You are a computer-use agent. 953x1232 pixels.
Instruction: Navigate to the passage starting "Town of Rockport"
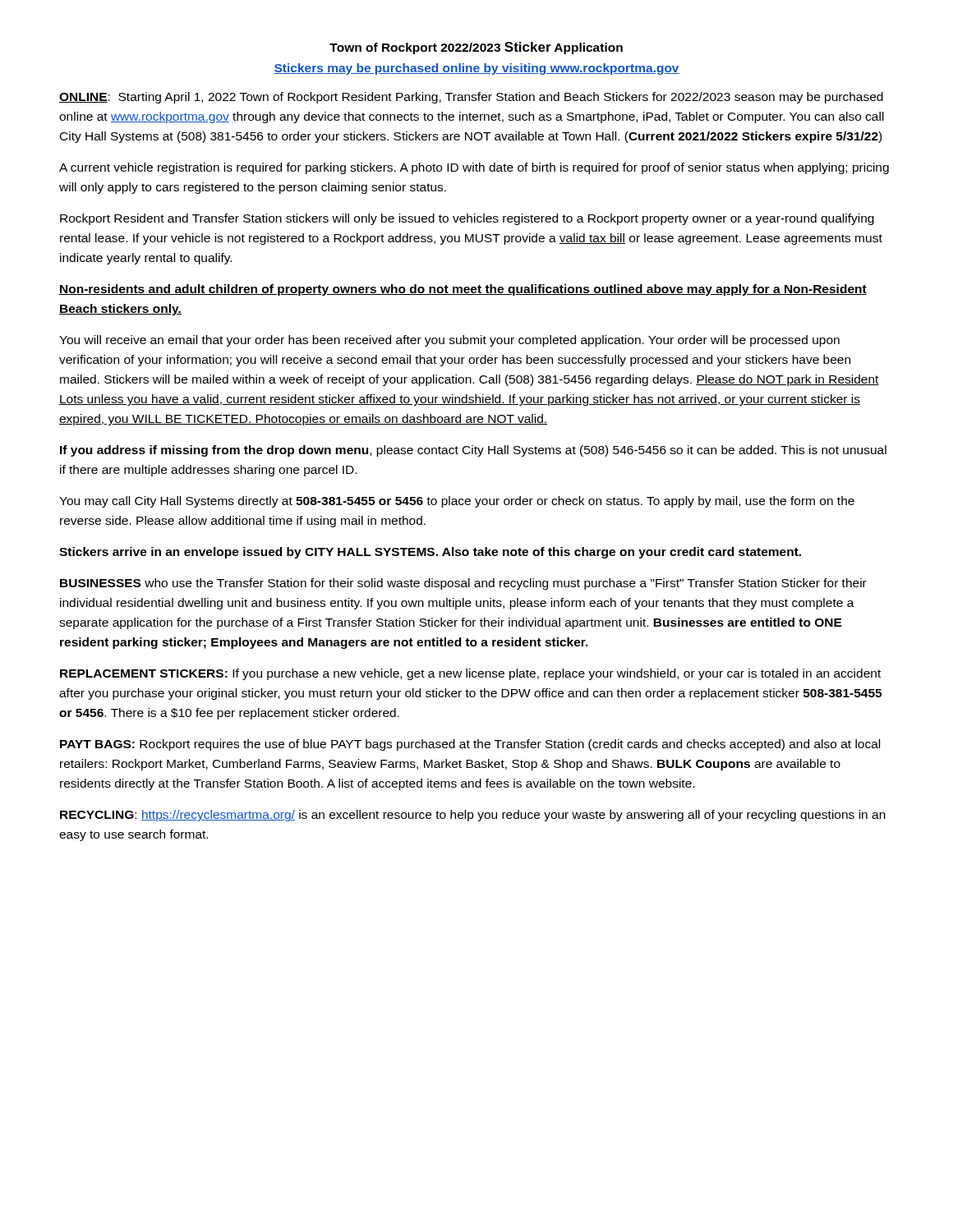[476, 47]
